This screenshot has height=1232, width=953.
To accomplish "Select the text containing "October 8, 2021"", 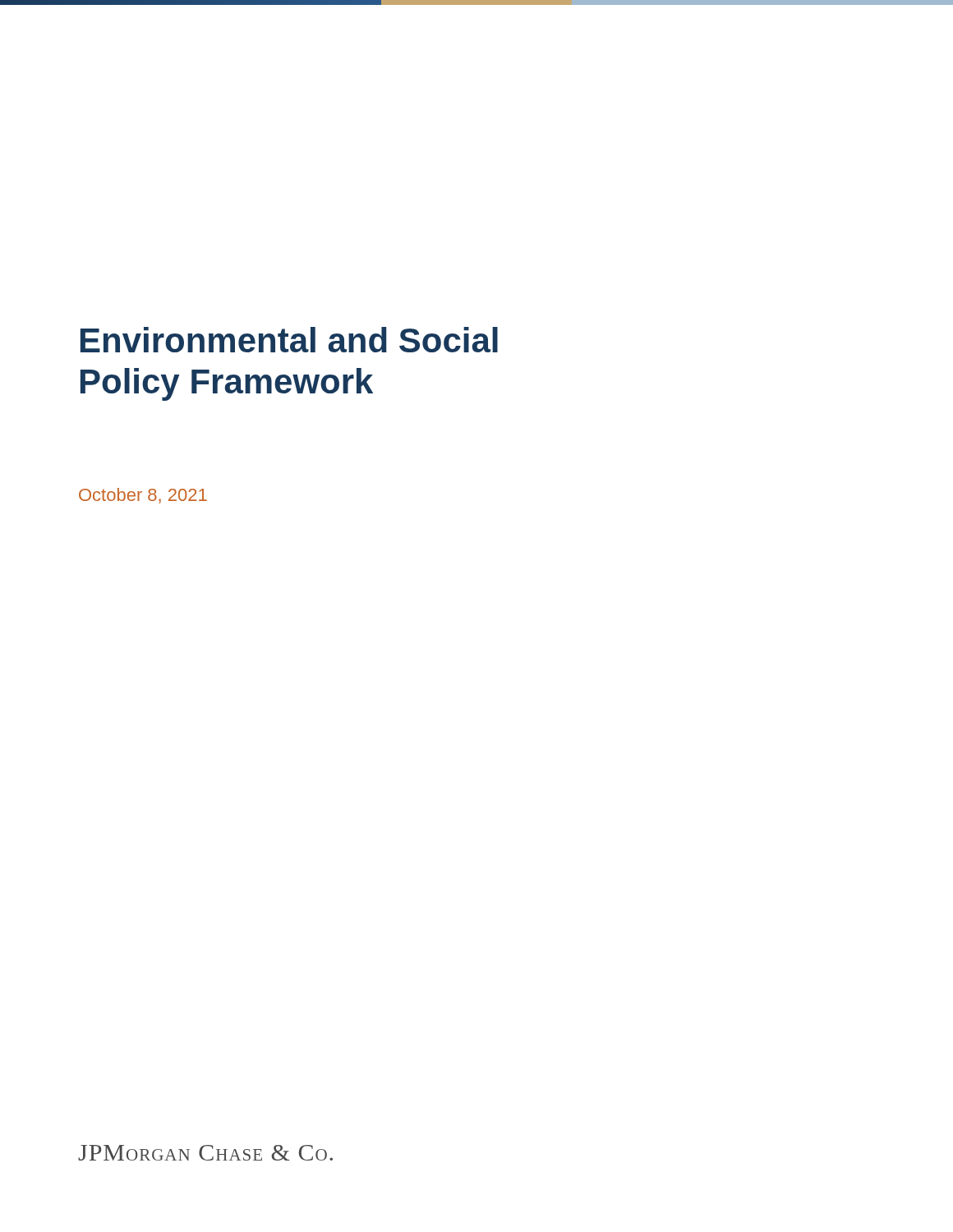I will [143, 495].
